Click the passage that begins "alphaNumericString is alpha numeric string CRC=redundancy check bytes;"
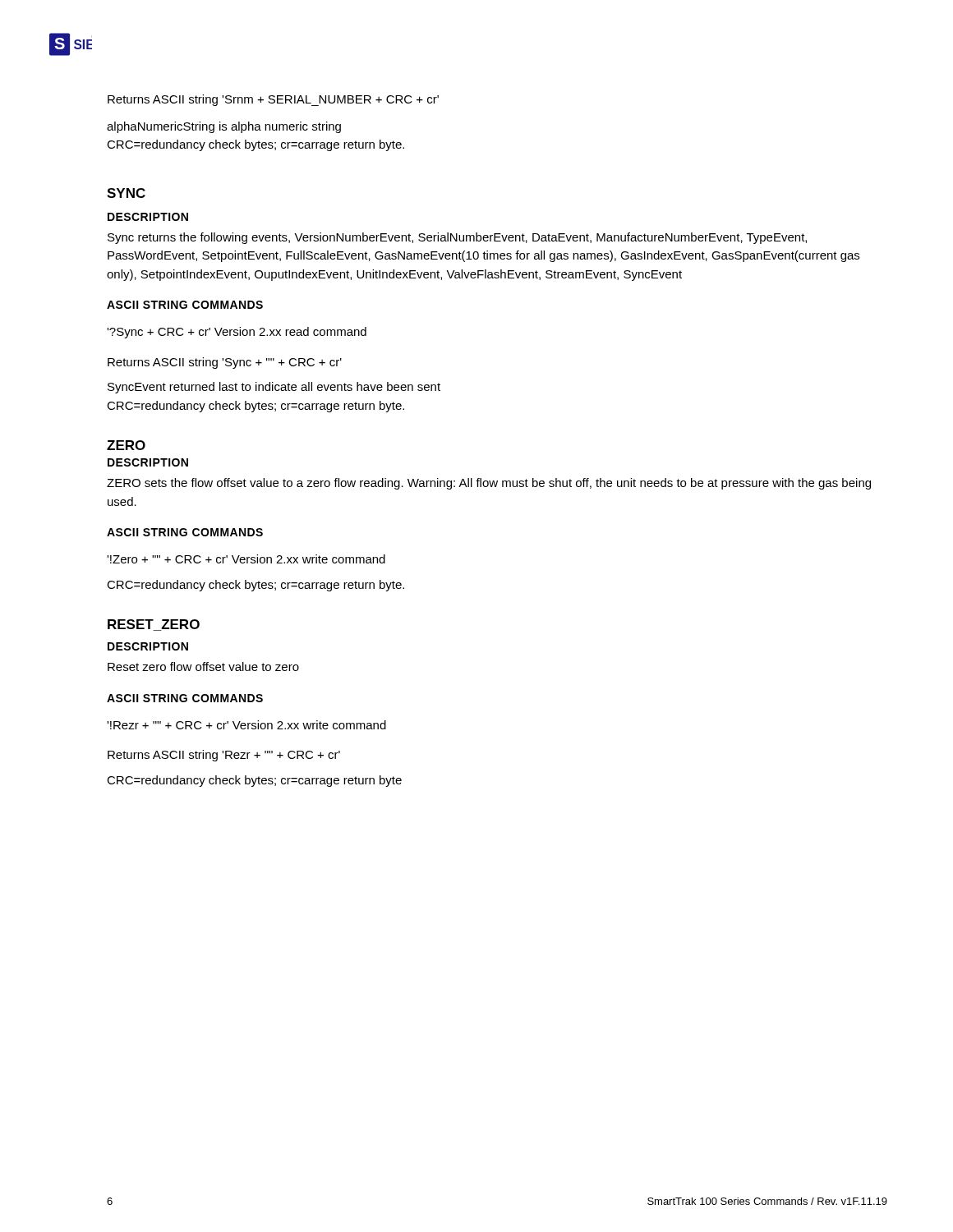Image resolution: width=953 pixels, height=1232 pixels. click(256, 135)
